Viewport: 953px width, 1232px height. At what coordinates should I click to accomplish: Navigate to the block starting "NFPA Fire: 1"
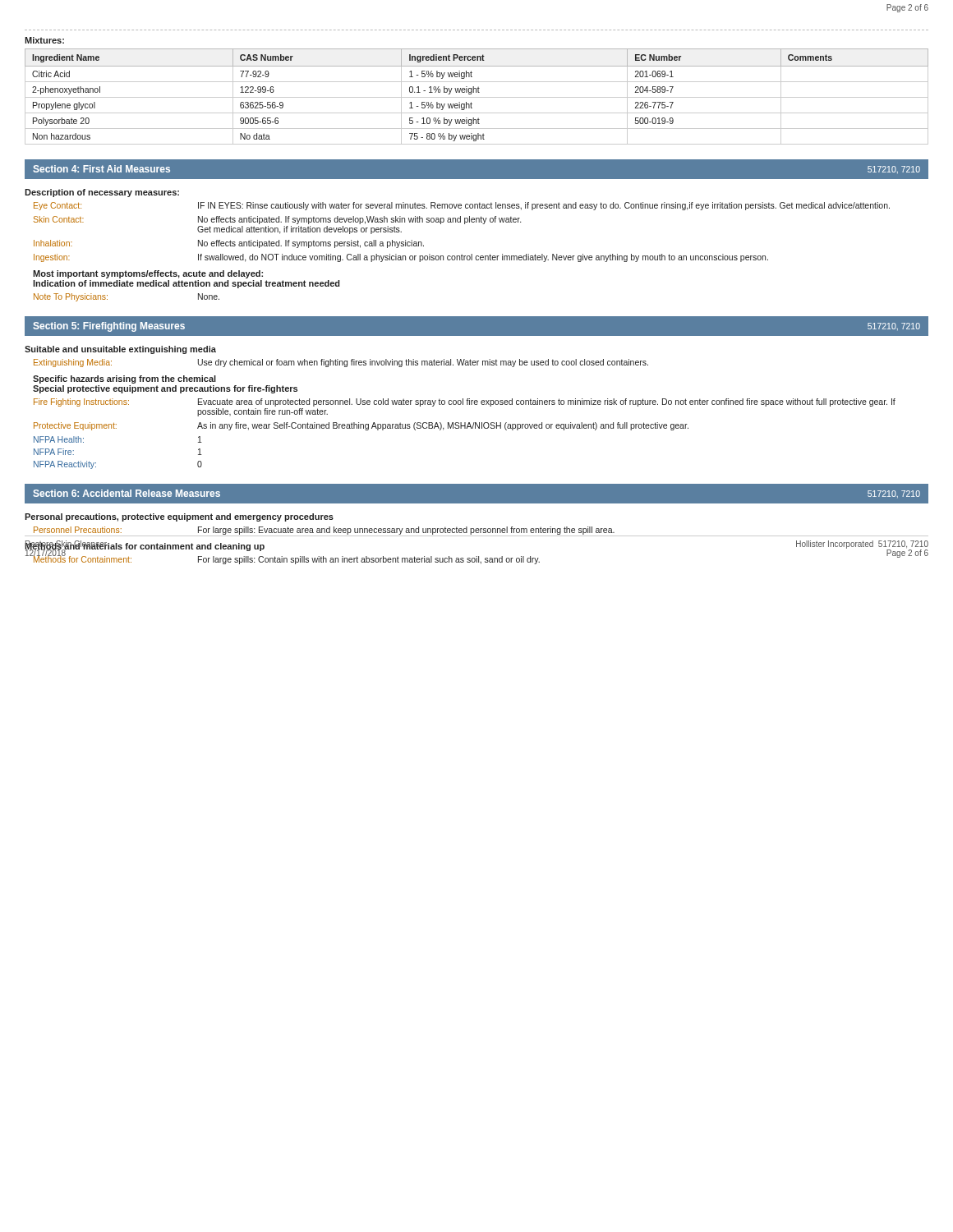[51, 452]
